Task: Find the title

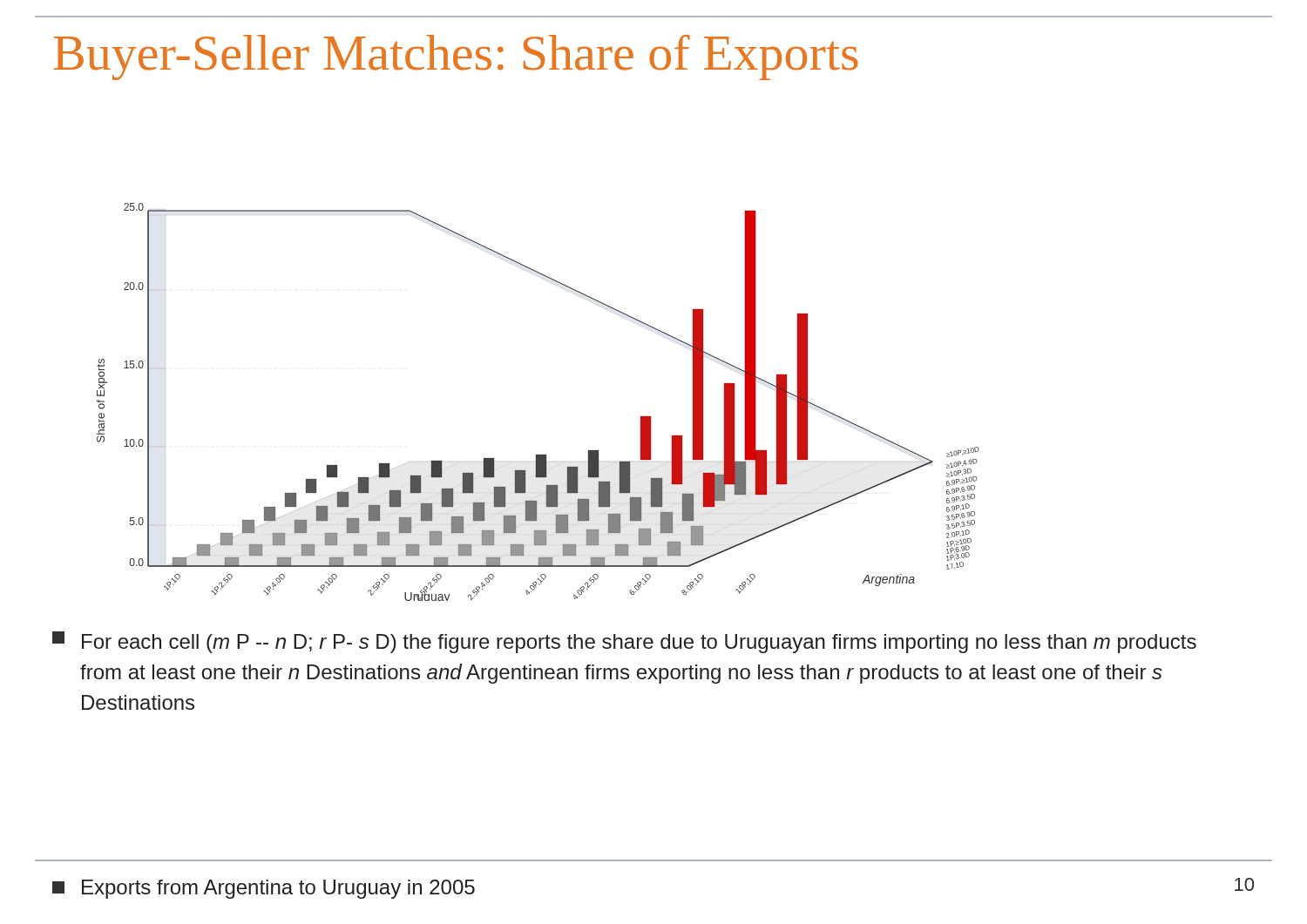Action: coord(456,53)
